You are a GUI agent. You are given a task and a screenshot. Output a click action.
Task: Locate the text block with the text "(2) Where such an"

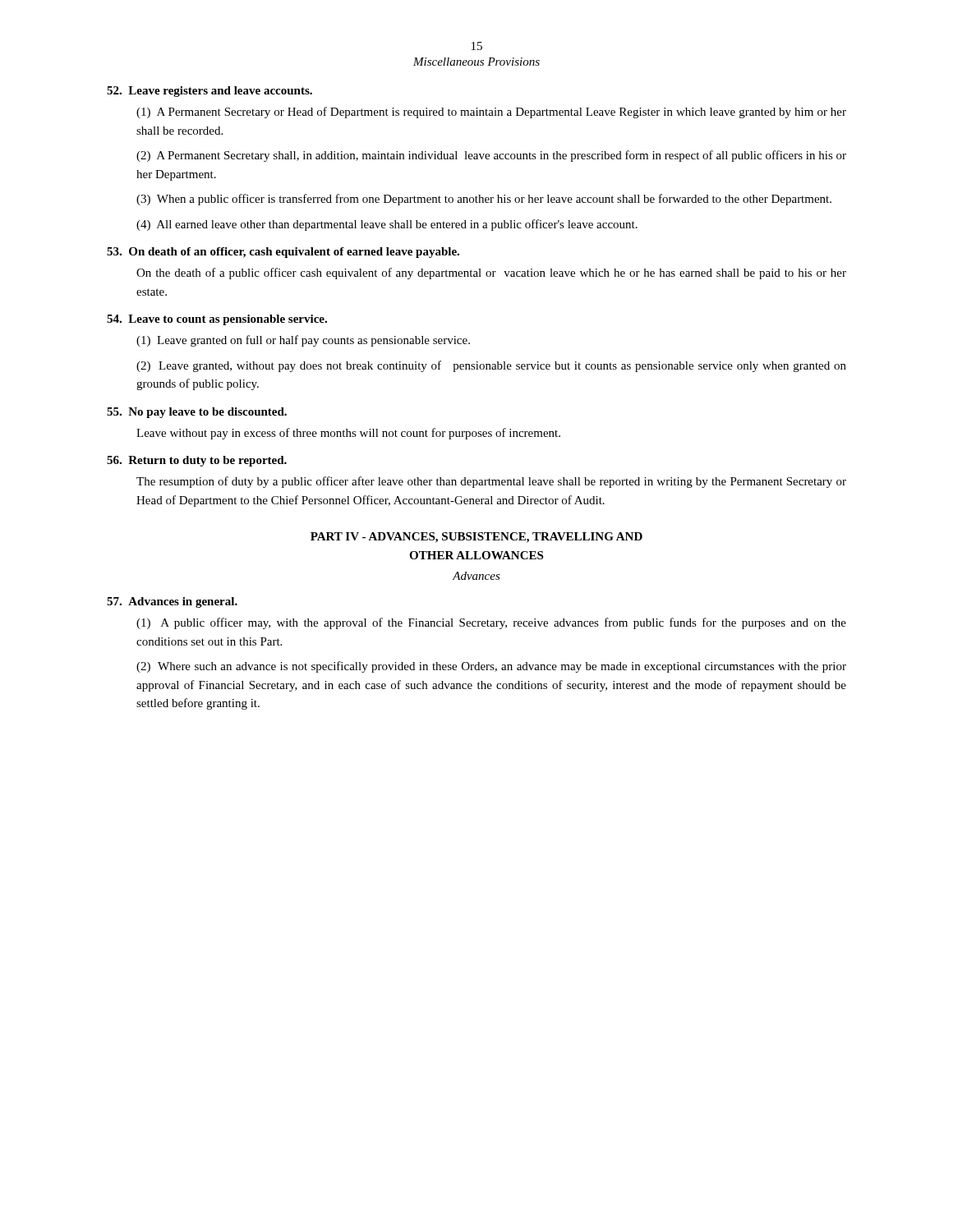(x=491, y=685)
